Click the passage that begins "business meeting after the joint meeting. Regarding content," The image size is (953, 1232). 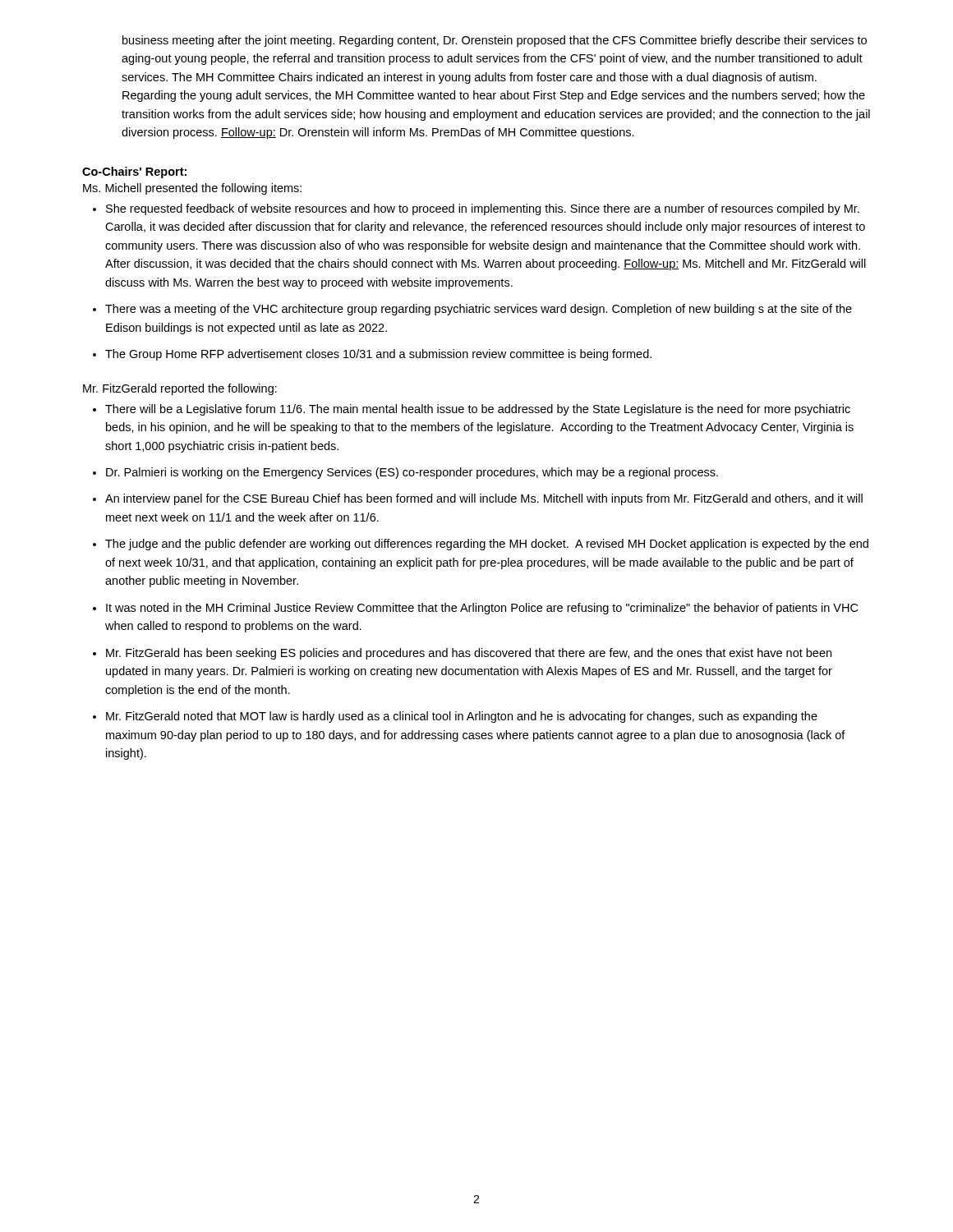click(496, 86)
